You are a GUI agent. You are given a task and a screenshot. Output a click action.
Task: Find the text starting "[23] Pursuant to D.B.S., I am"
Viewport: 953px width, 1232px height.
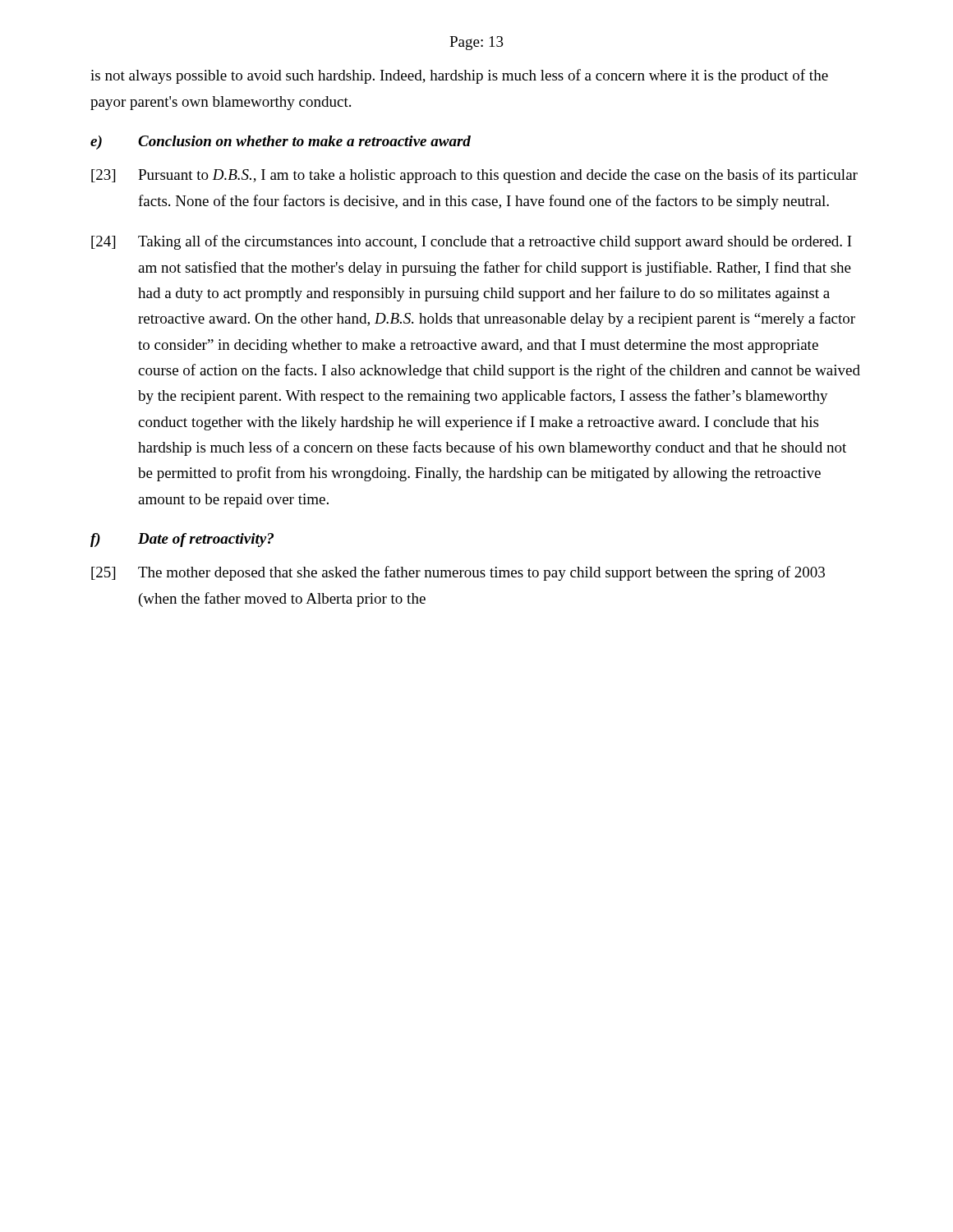click(x=476, y=188)
